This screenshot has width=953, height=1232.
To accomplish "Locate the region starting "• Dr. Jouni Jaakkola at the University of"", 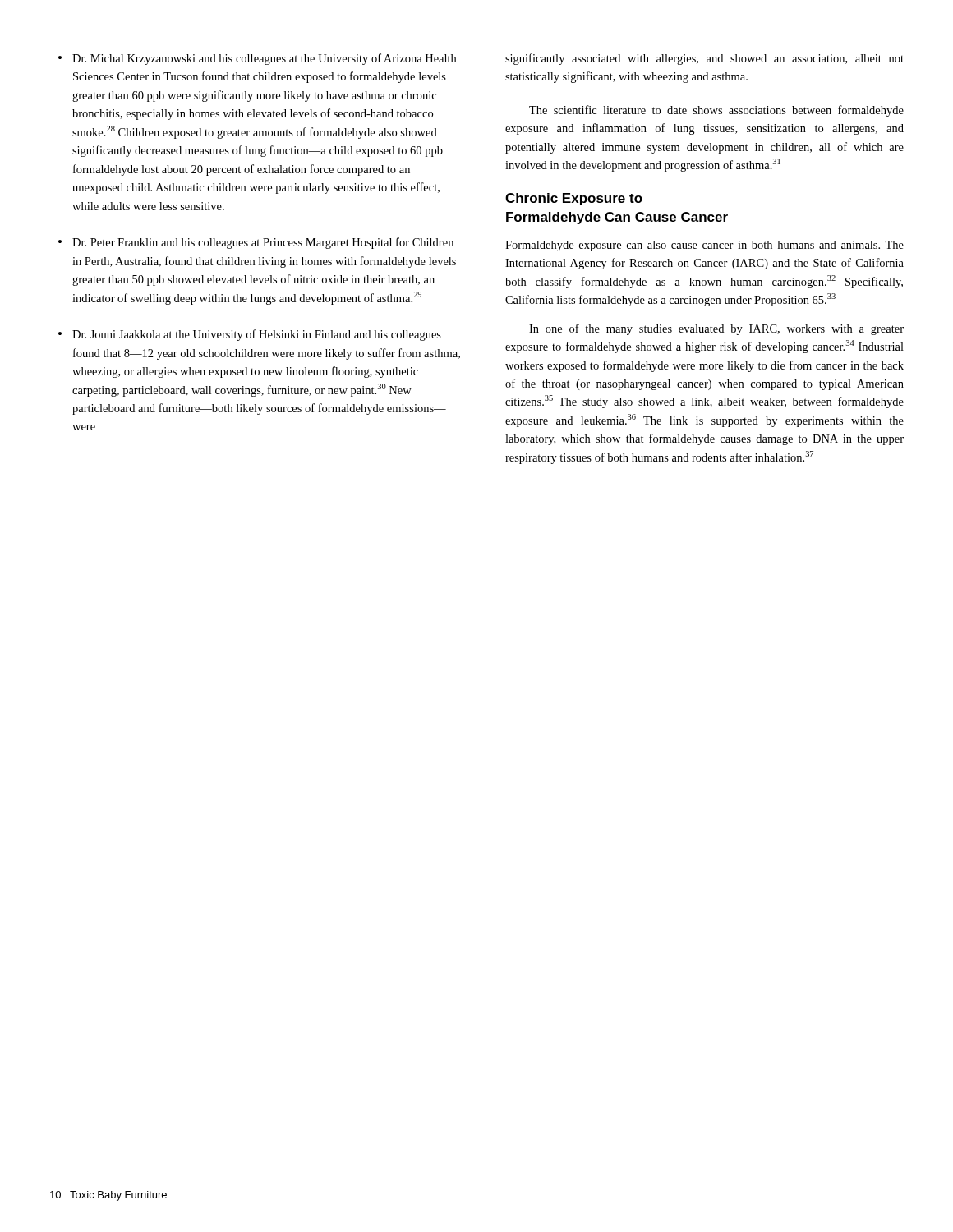I will pyautogui.click(x=261, y=381).
